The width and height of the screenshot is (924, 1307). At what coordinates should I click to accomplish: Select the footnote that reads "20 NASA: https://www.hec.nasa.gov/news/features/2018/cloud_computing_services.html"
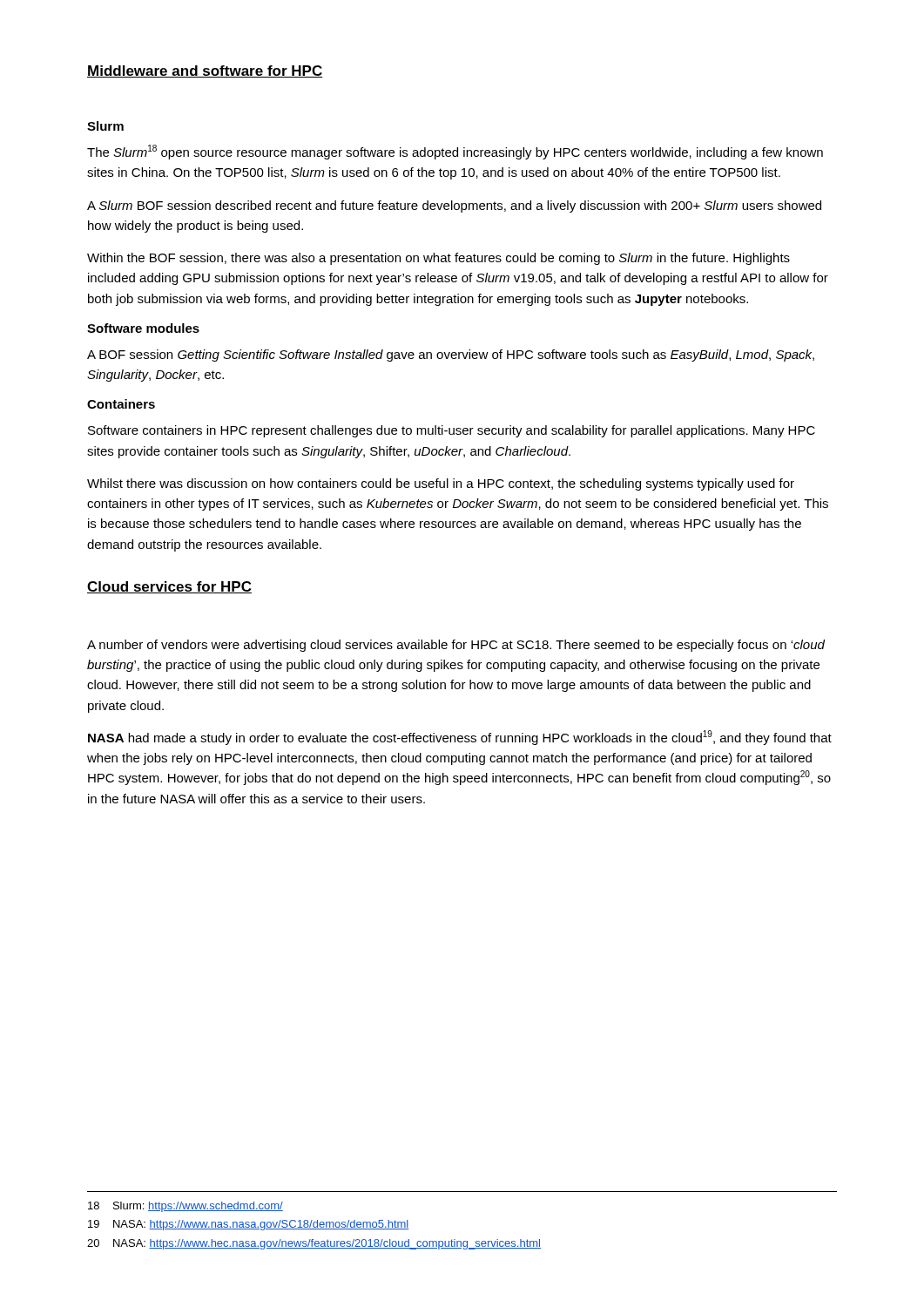[314, 1243]
